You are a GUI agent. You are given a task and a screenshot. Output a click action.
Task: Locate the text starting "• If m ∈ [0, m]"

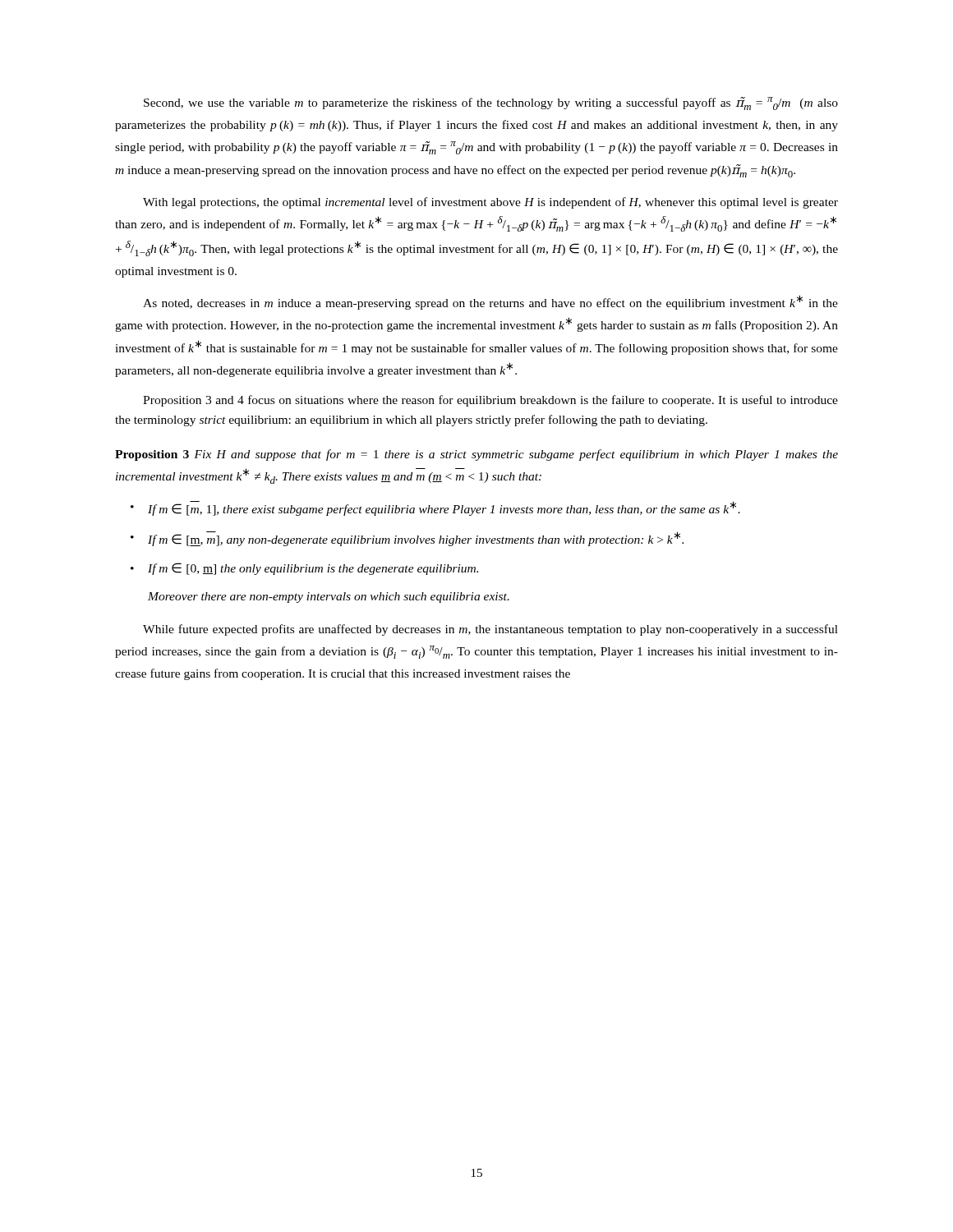click(x=484, y=568)
